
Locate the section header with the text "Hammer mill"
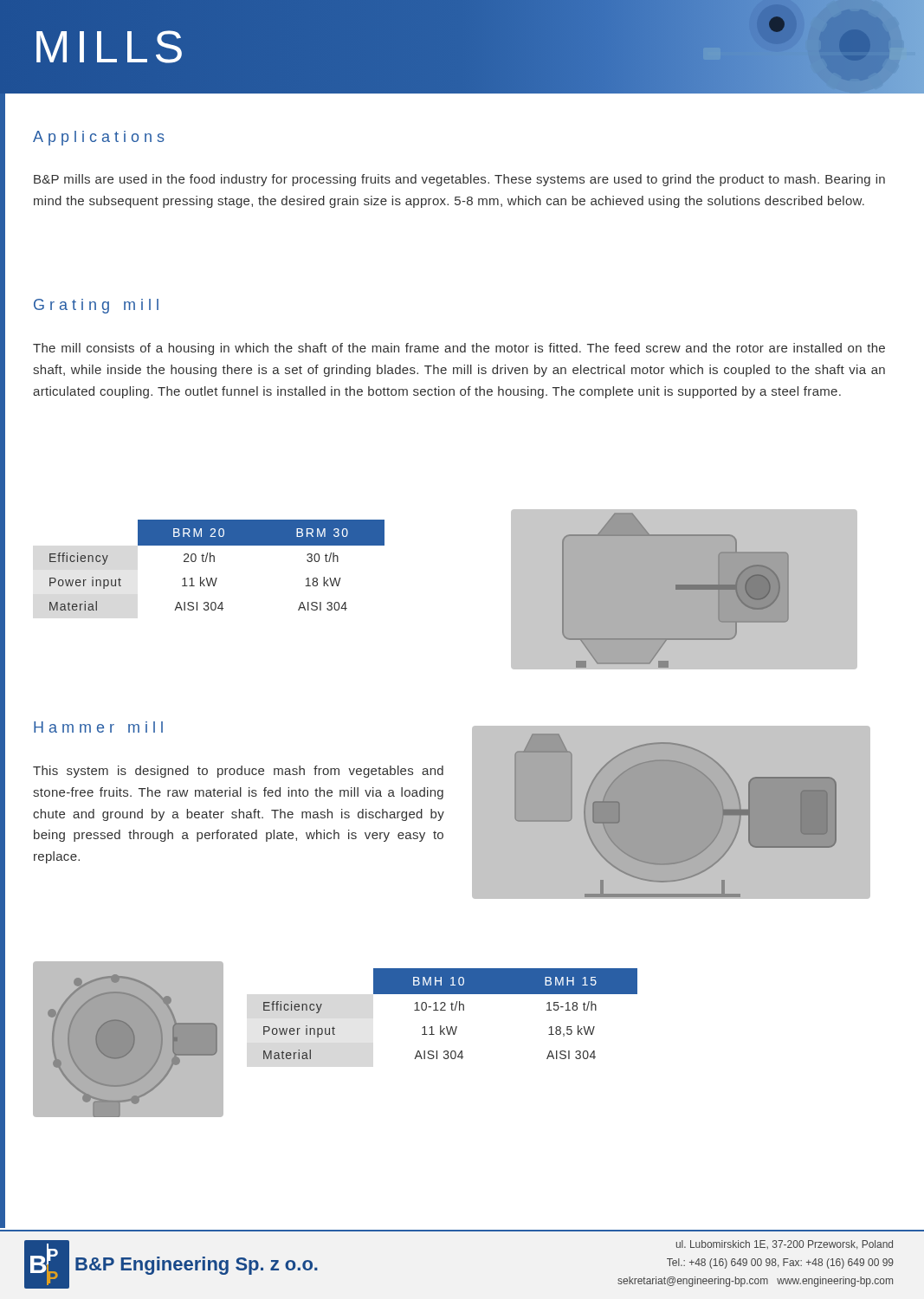tap(100, 727)
